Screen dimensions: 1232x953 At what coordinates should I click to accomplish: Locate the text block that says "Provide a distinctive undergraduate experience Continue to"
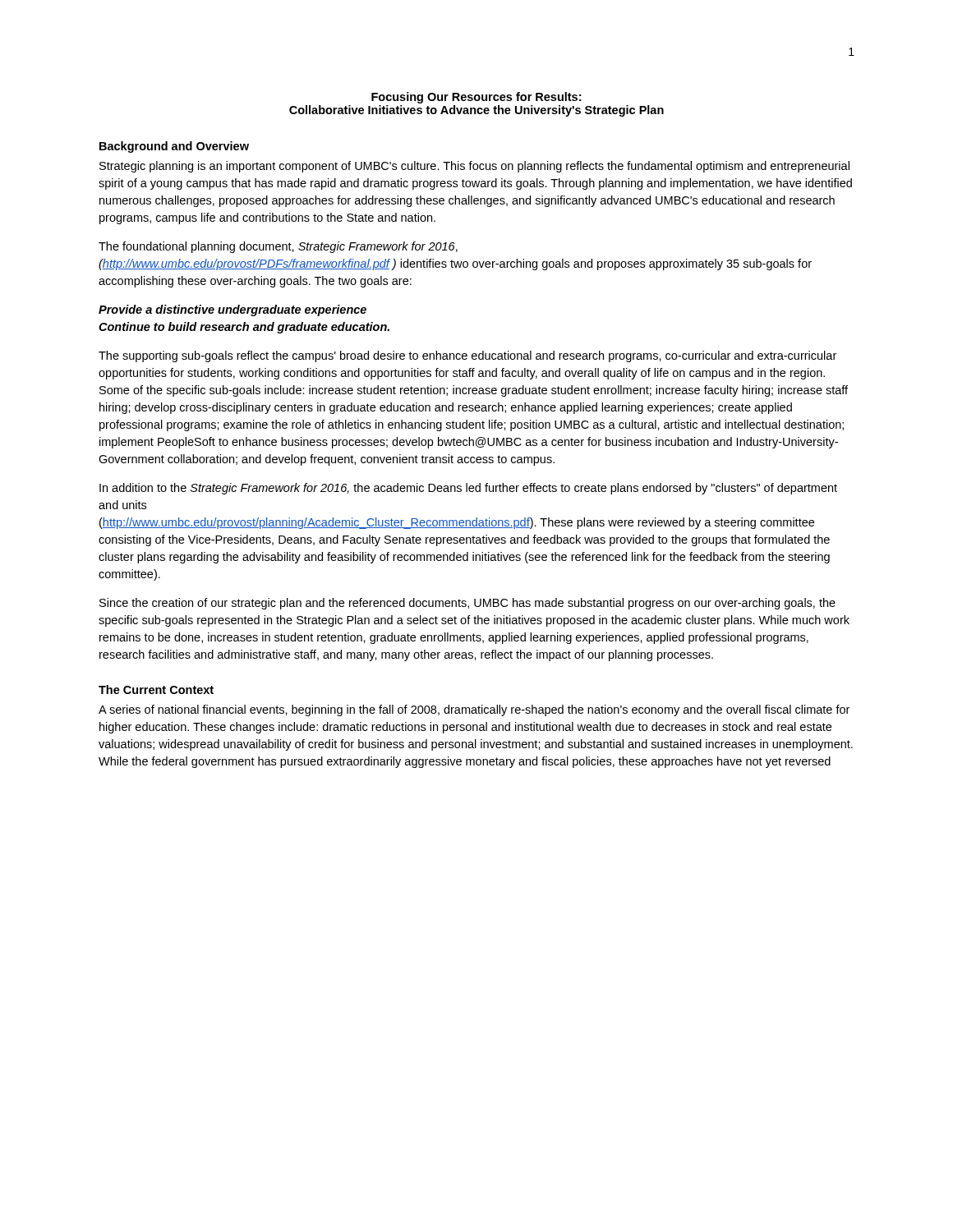(244, 318)
